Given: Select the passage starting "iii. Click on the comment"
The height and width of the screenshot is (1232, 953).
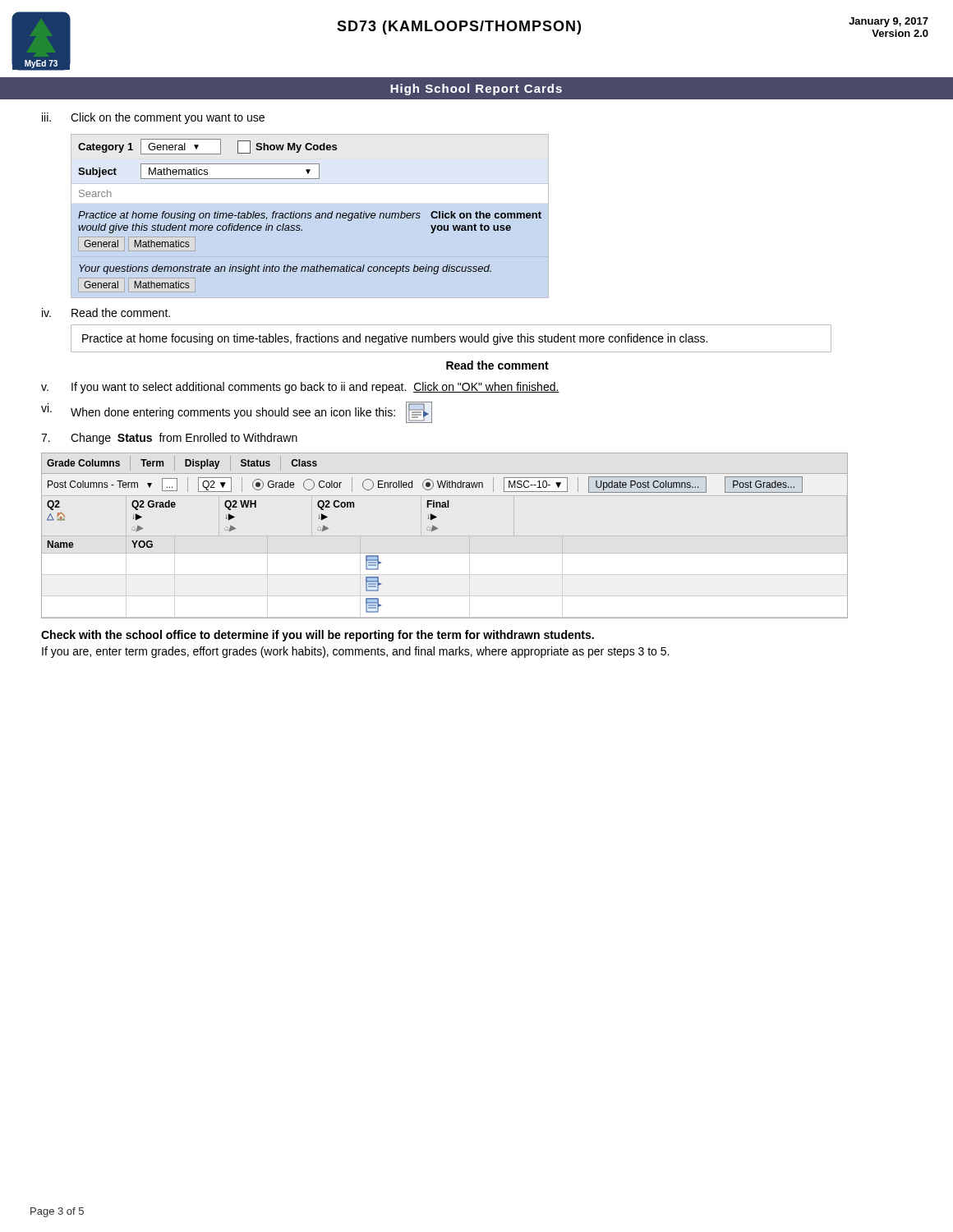Looking at the screenshot, I should (482, 205).
